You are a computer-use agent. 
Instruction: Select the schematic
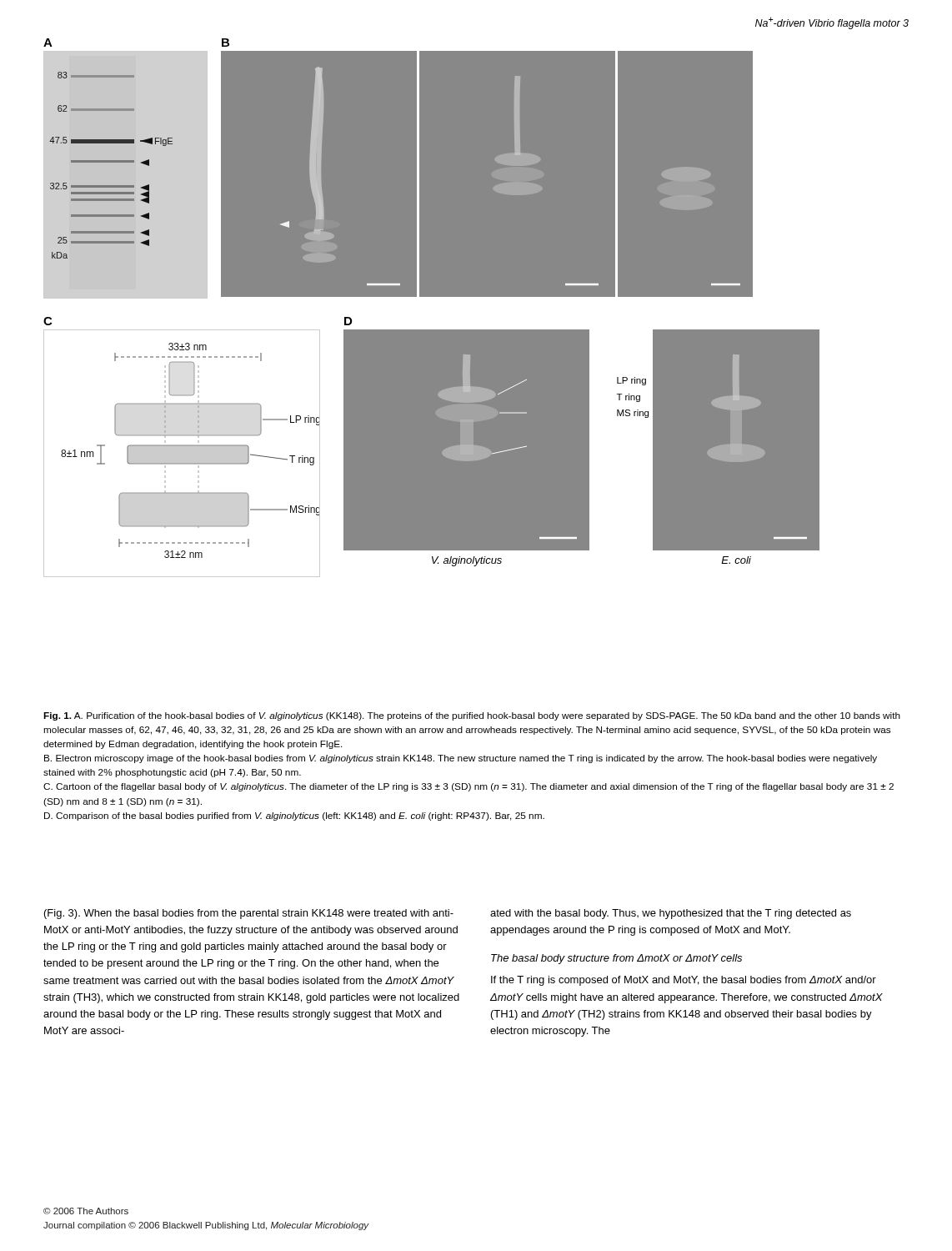[x=185, y=447]
